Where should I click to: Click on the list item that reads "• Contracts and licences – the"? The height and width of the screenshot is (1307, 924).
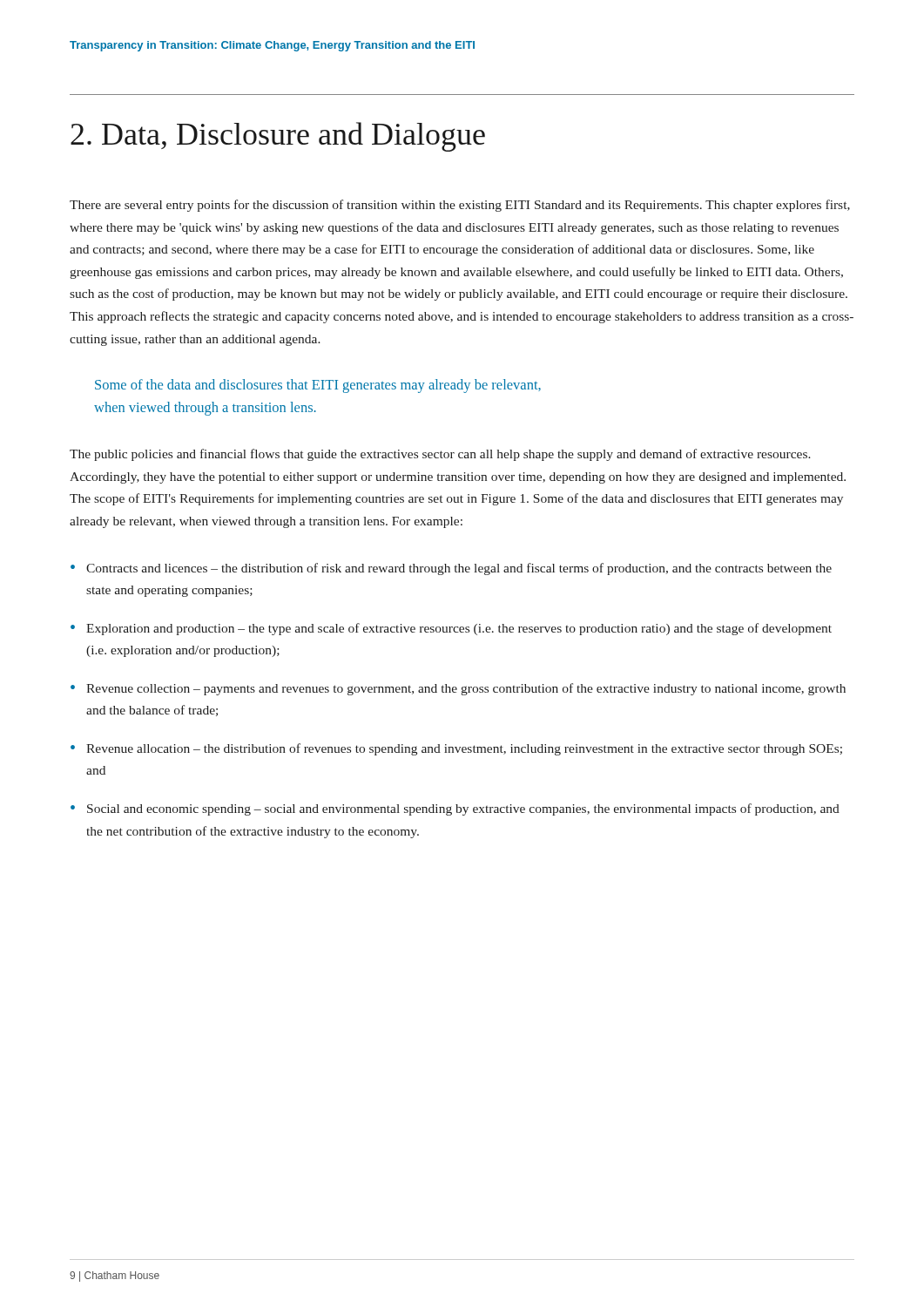(x=462, y=579)
